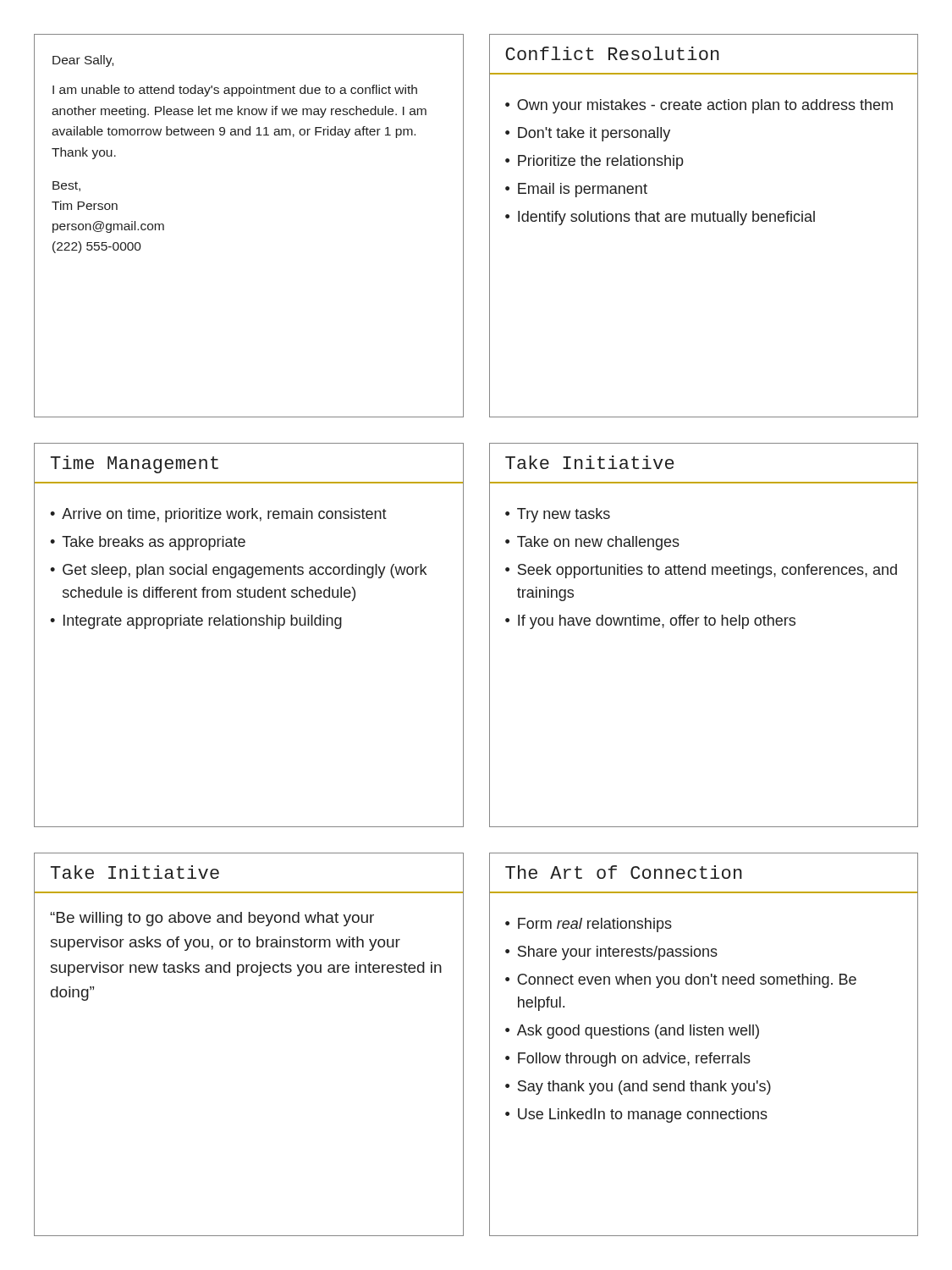The image size is (952, 1270).
Task: Point to "Don't take it personally"
Action: click(x=594, y=134)
